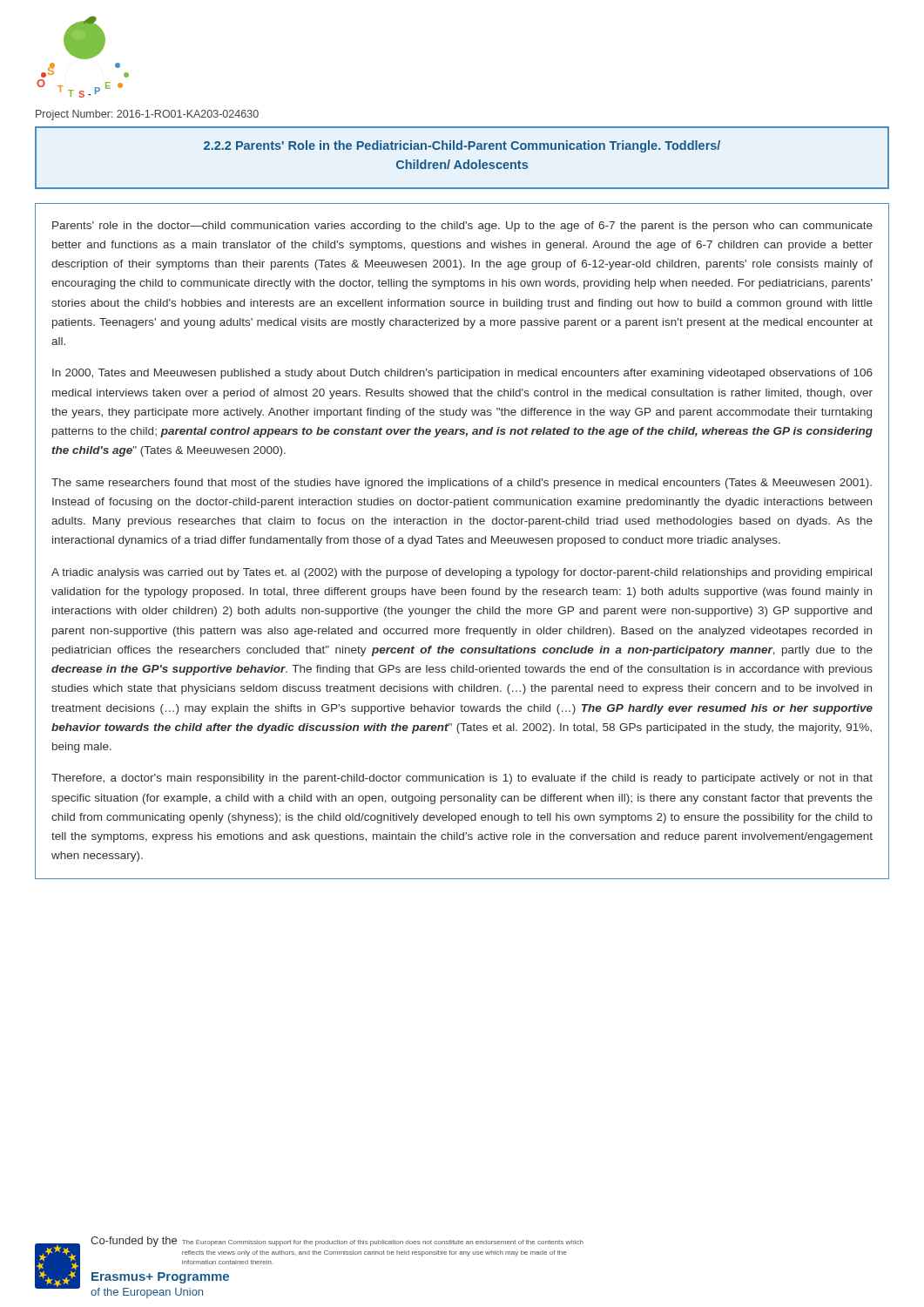
Task: Find the section header on this page that starts "2.2.2 Parents' Role in the Pediatrician-Child-Parent Communication Triangle."
Action: click(462, 155)
